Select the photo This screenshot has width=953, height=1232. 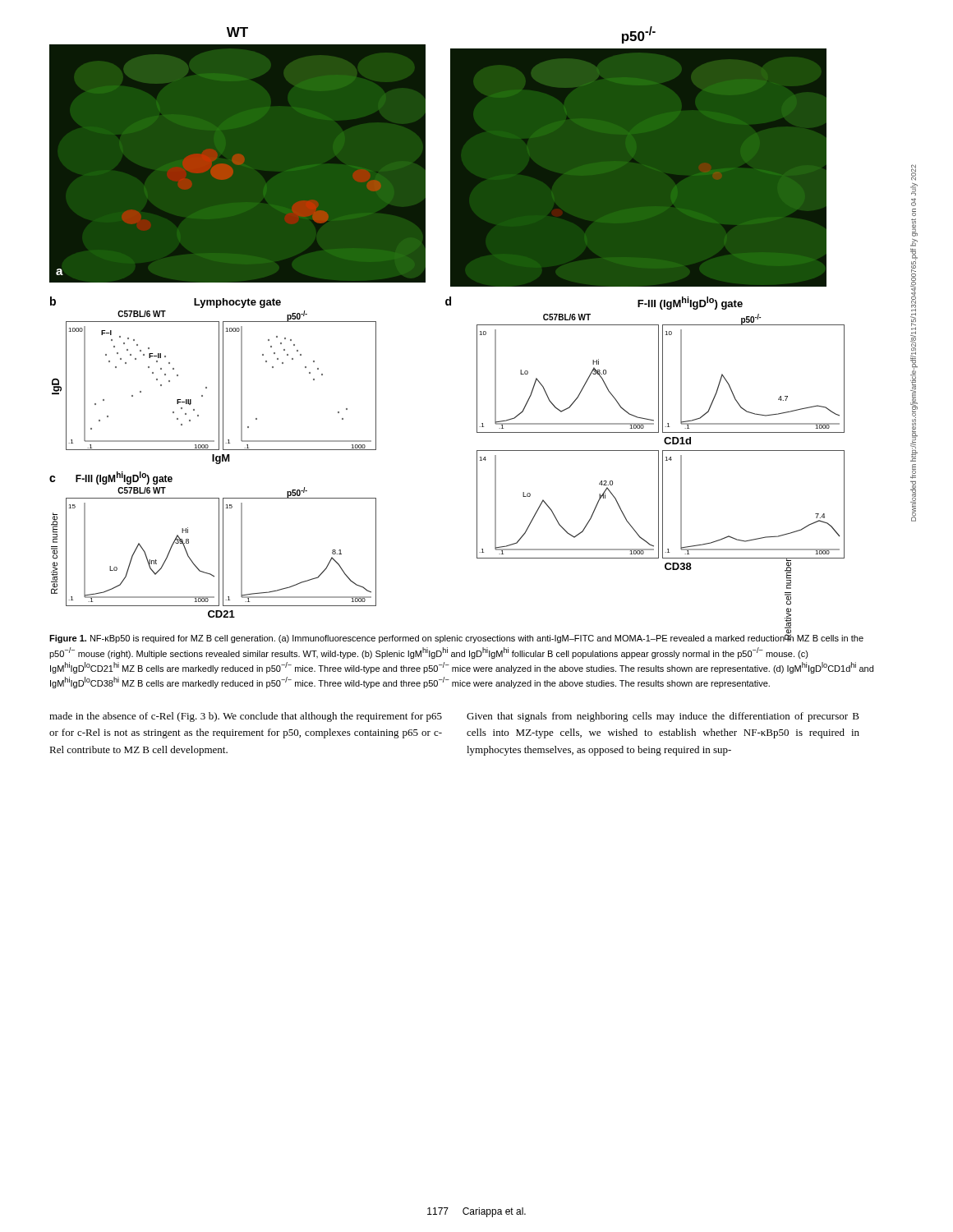coord(464,155)
